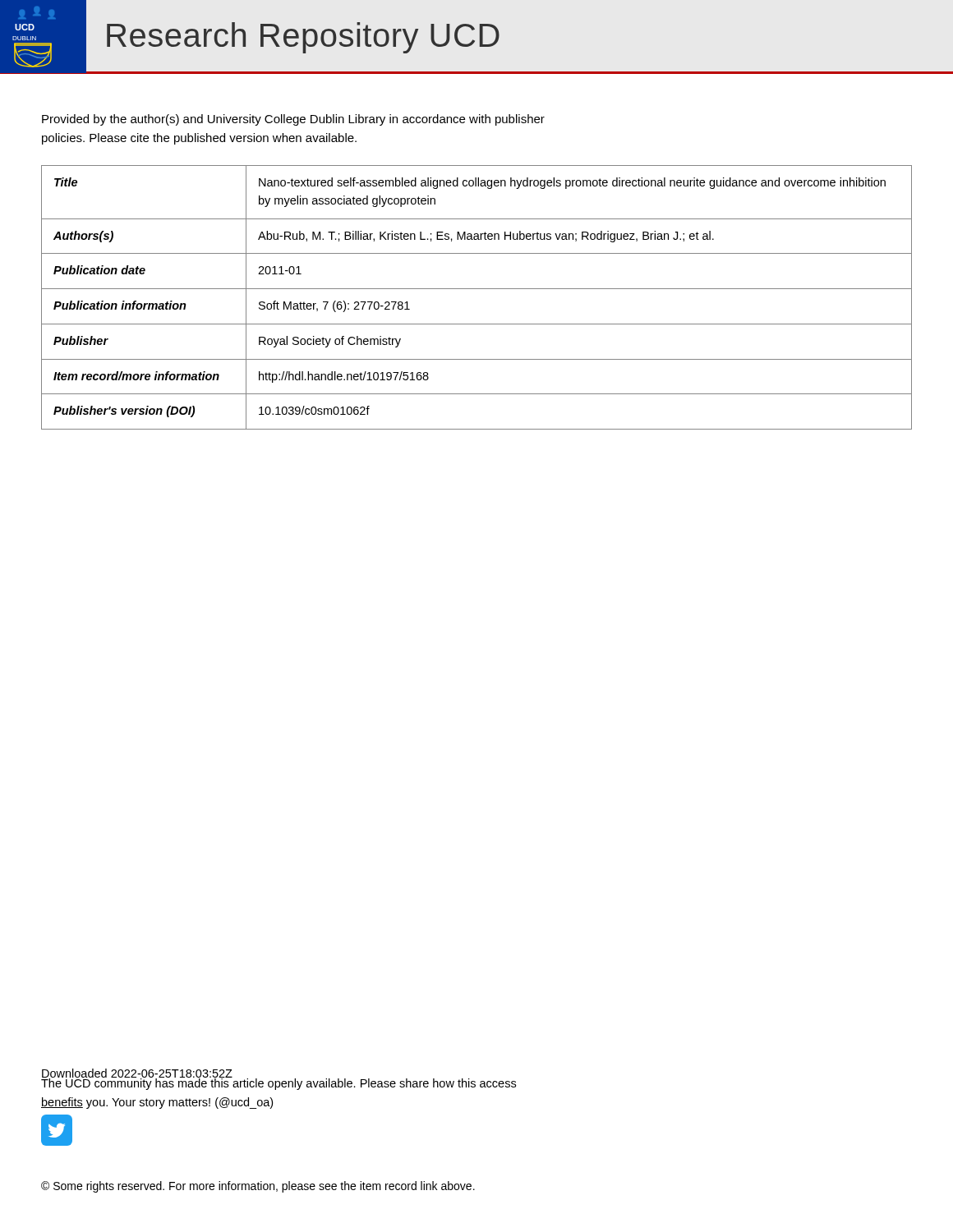Locate the element starting "Downloaded 2022-06-25T18:03:52Z"
The height and width of the screenshot is (1232, 953).
[137, 1074]
